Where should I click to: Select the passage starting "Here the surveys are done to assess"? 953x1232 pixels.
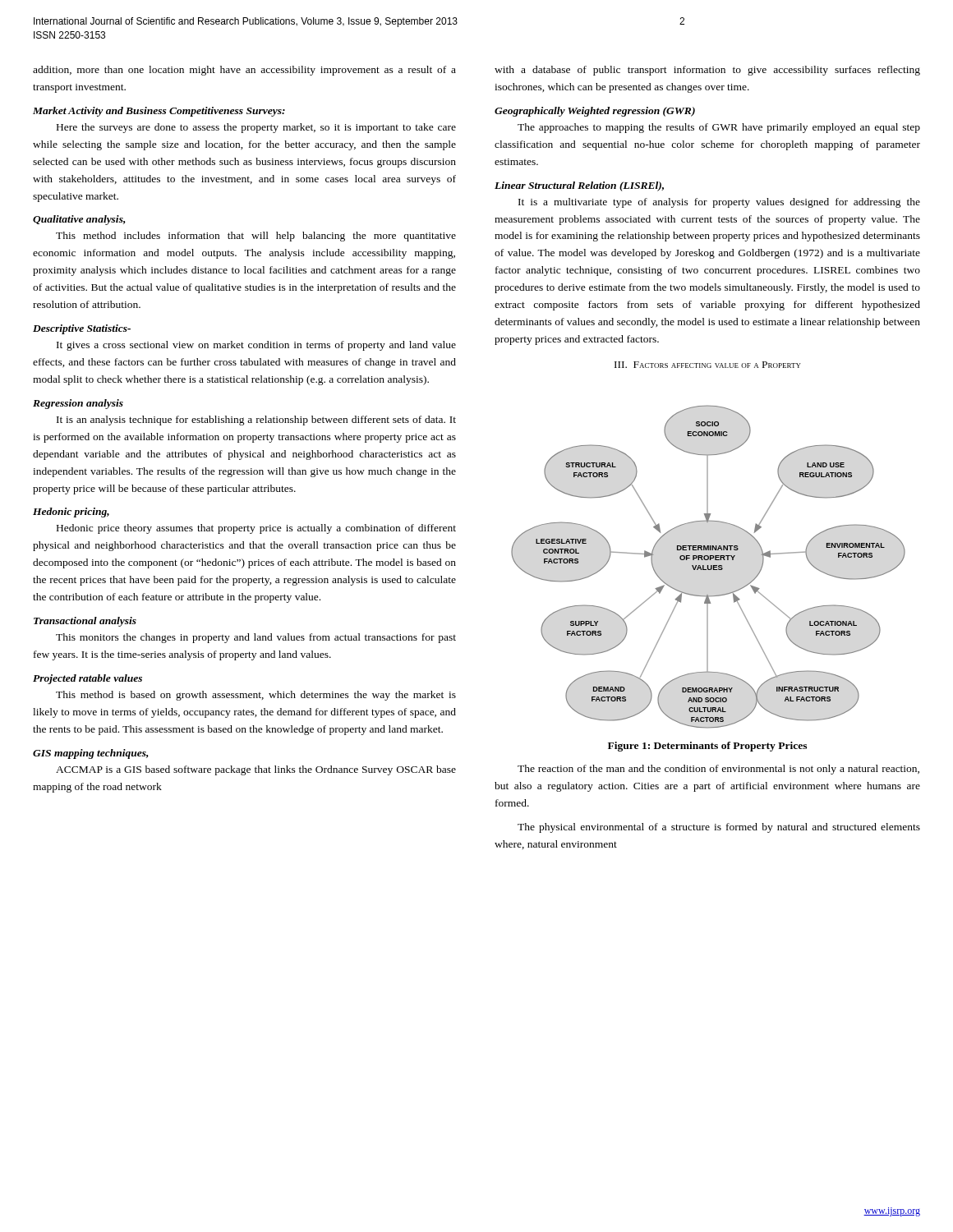244,161
